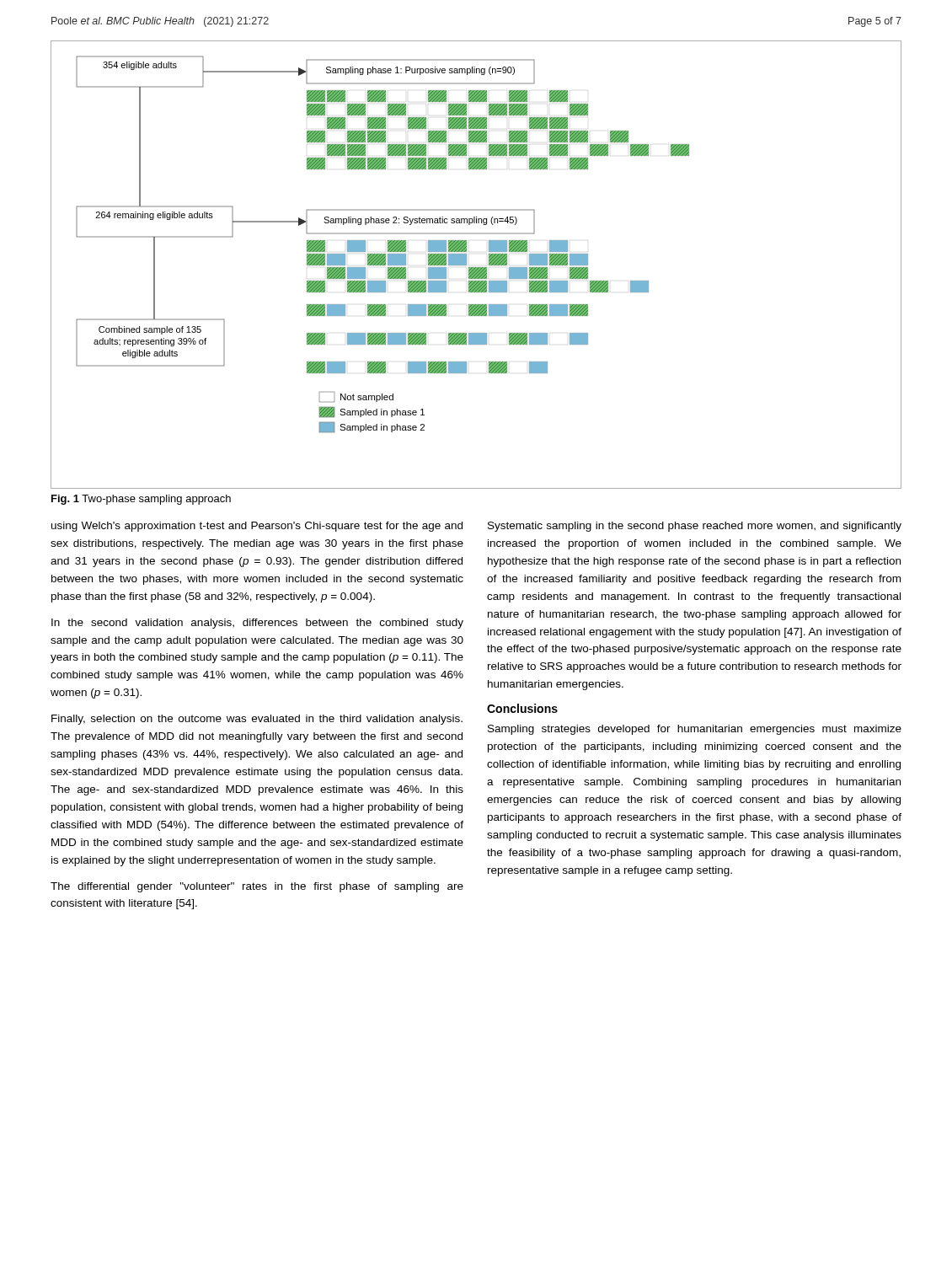Image resolution: width=952 pixels, height=1264 pixels.
Task: Select the text block with the text "Systematic sampling in the second phase reached"
Action: coord(694,606)
